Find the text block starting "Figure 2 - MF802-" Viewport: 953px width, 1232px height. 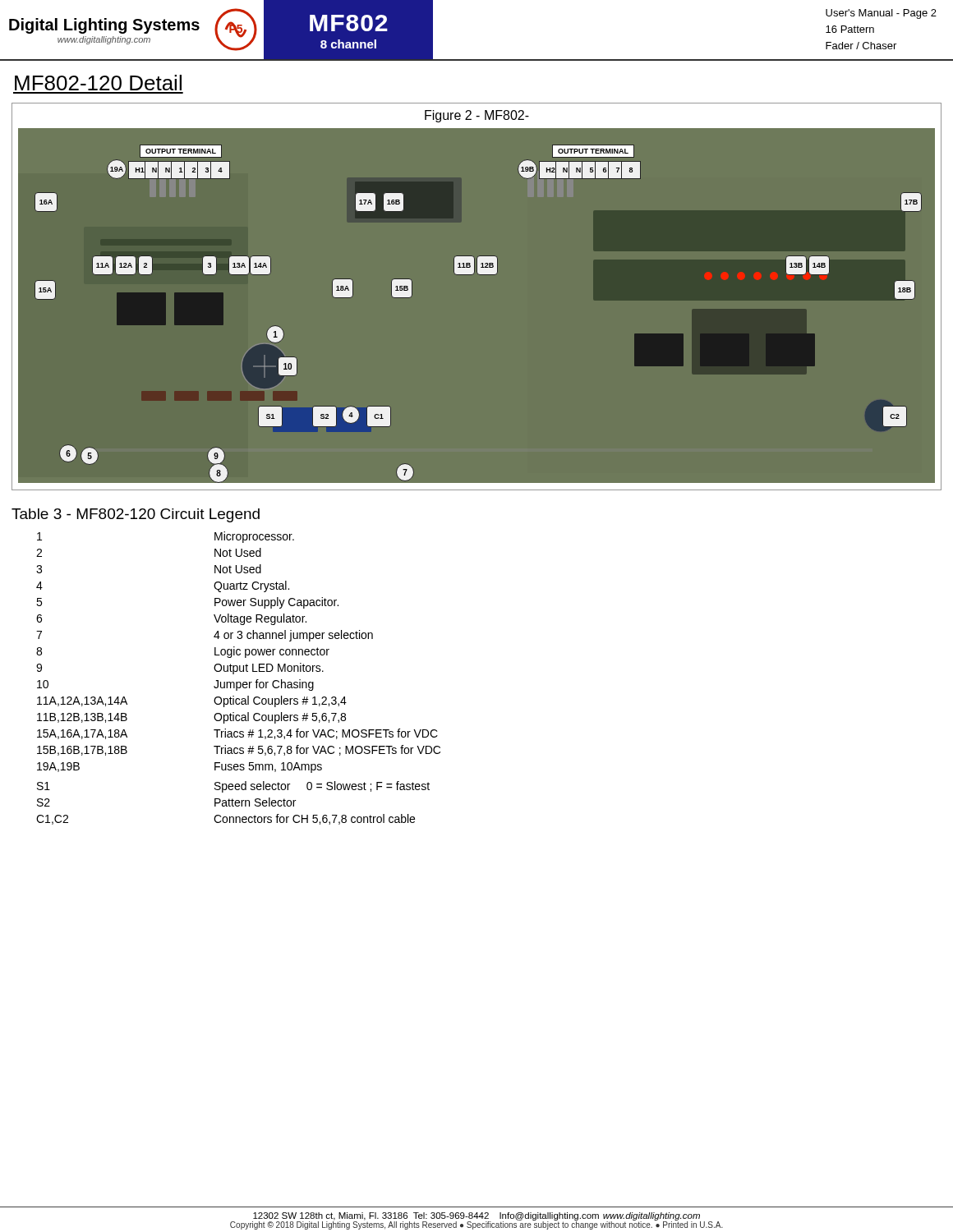point(476,115)
